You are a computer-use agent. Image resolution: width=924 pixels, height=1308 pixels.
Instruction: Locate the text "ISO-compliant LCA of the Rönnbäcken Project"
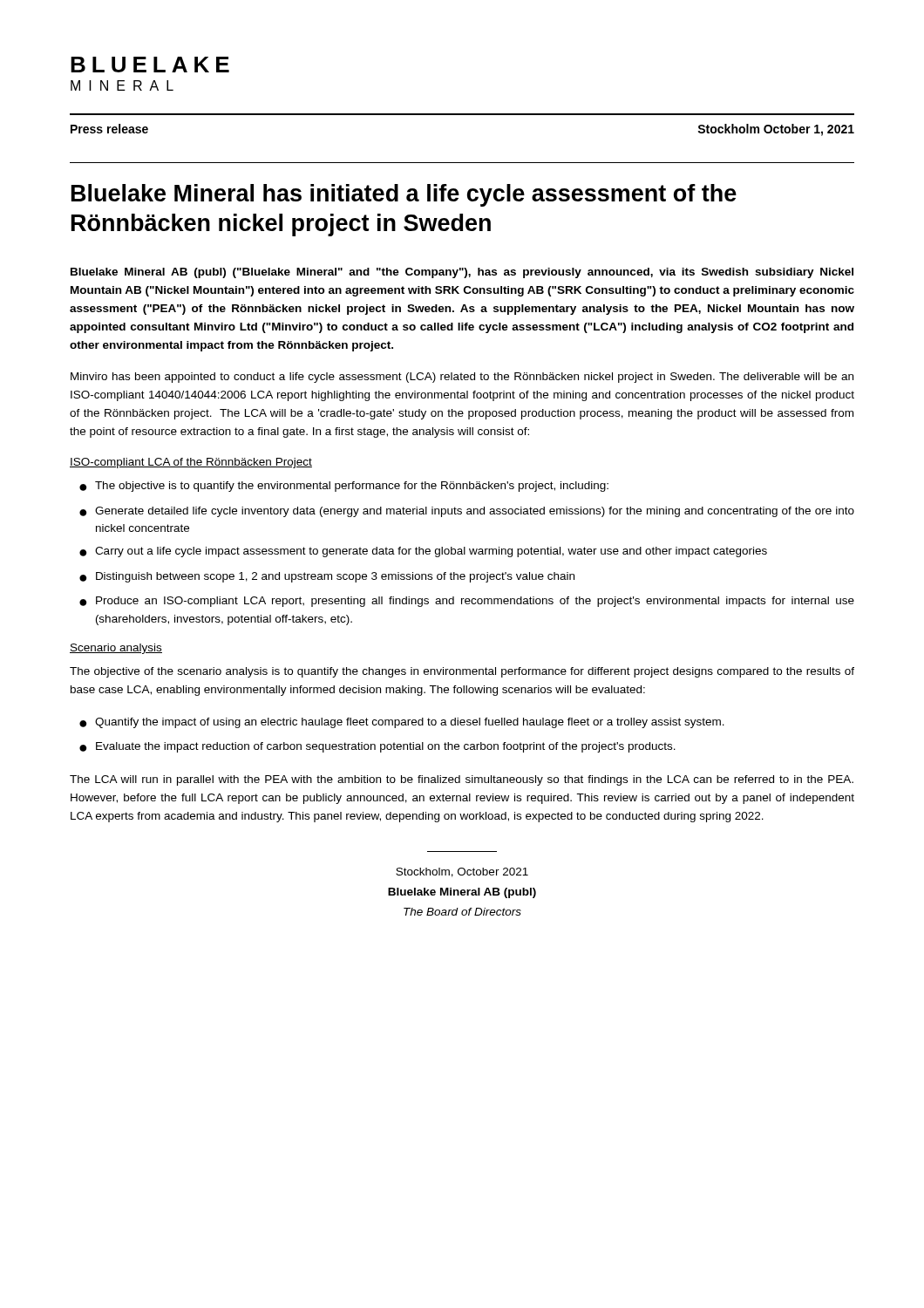(x=191, y=462)
